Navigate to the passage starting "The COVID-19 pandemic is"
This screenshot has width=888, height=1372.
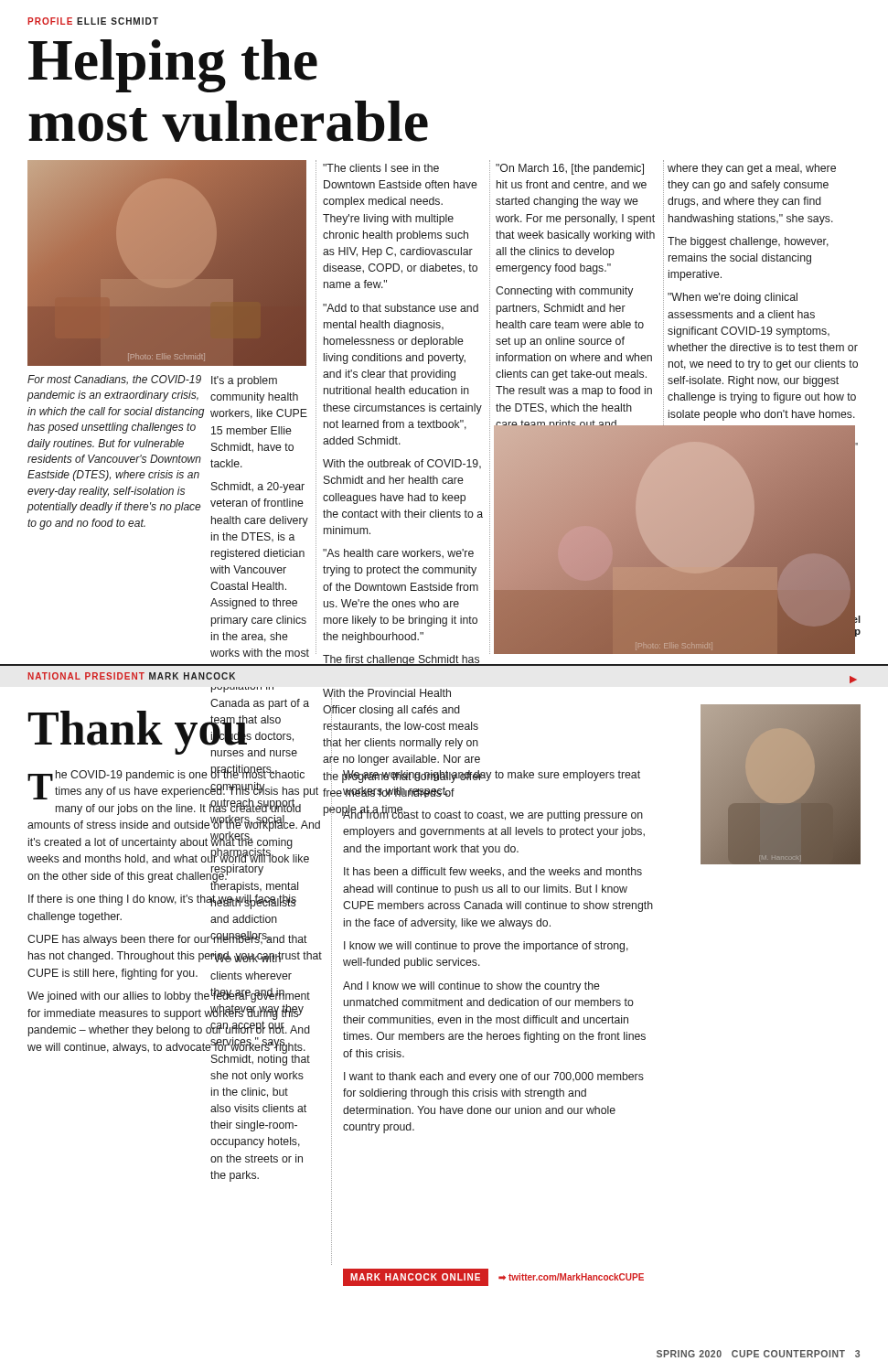click(175, 911)
